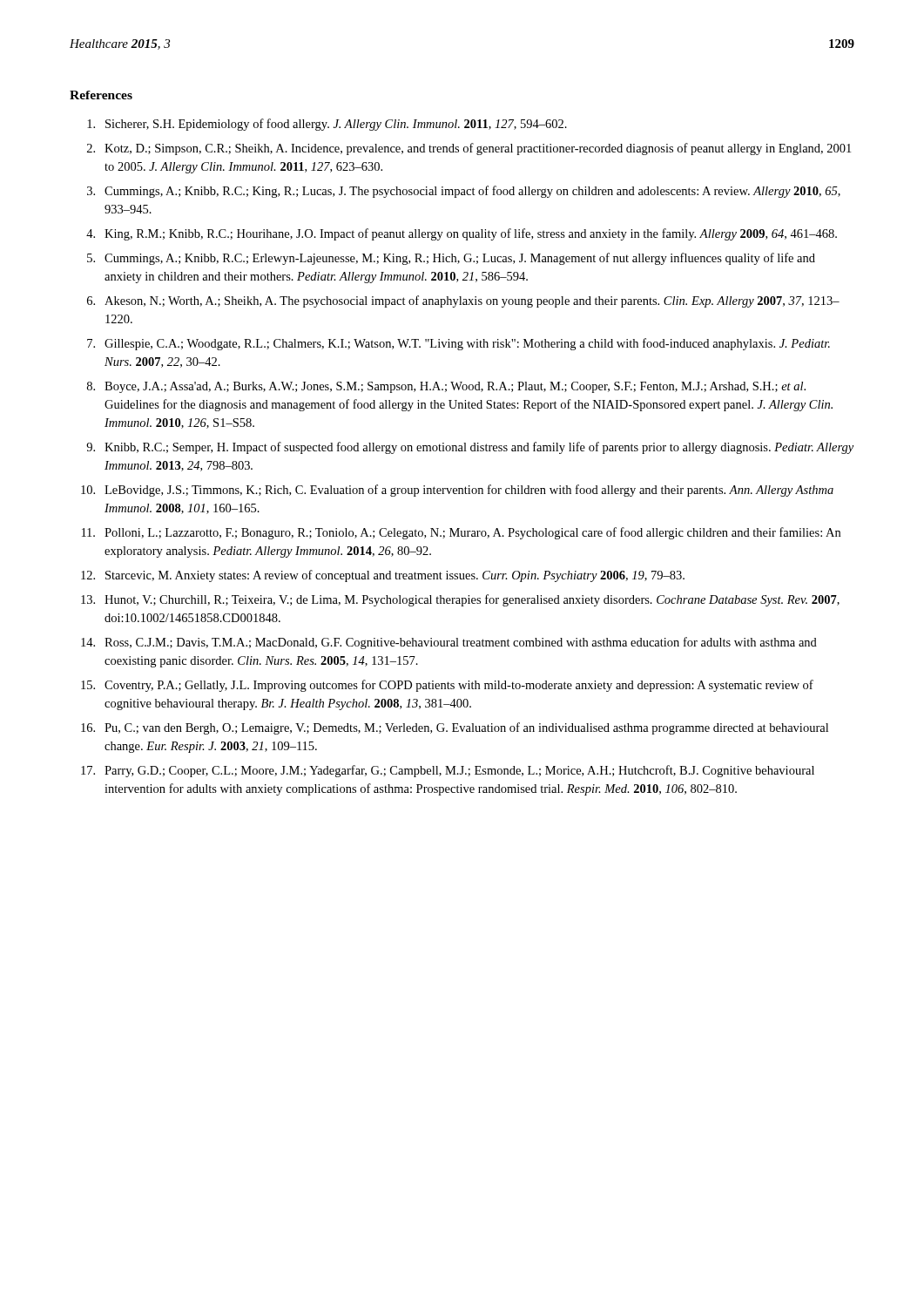Screen dimensions: 1307x924
Task: Select the list item containing "11. Polloni, L.; Lazzarotto, F.;"
Action: (x=462, y=542)
